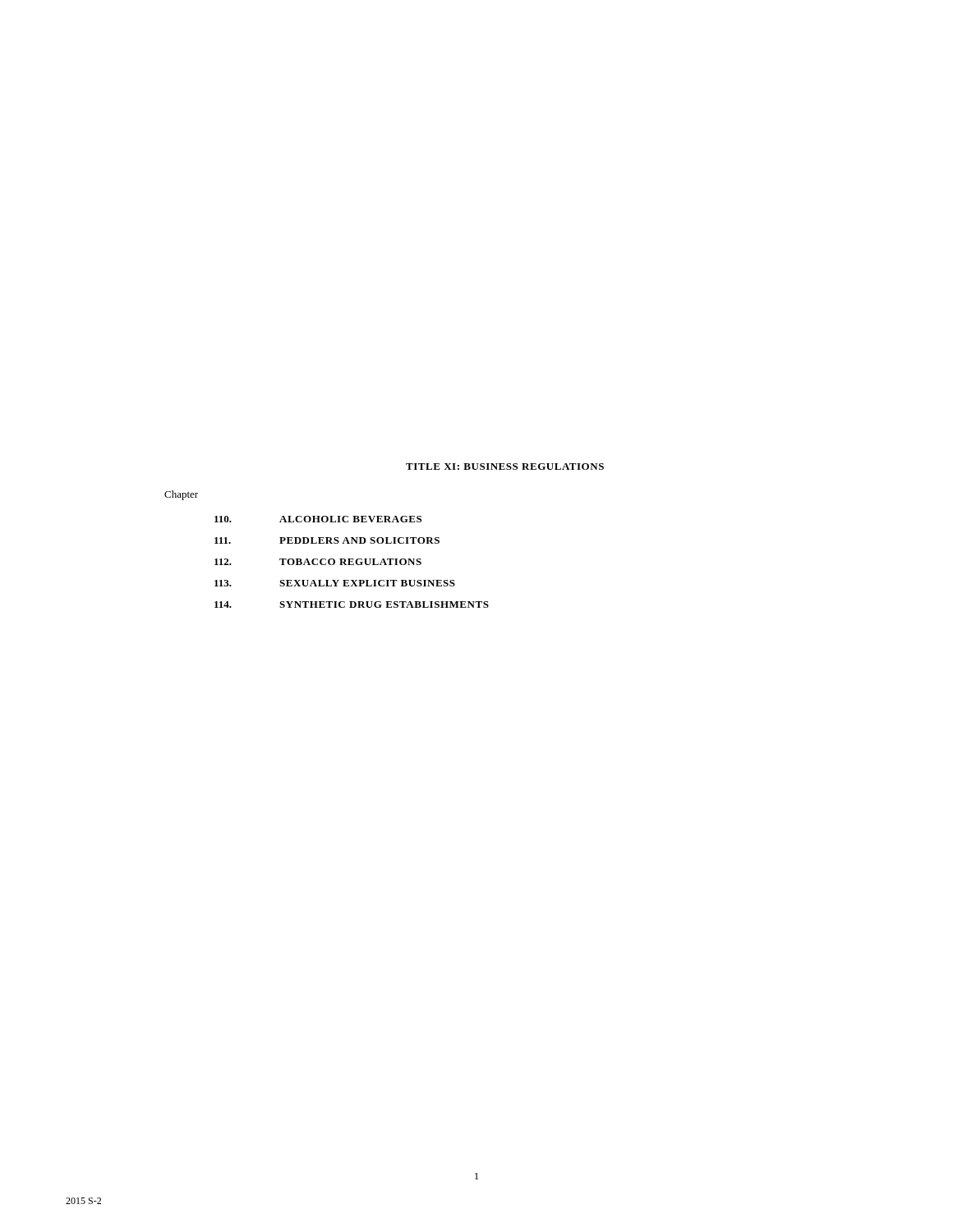Find the element starting "112. TOBACCO REGULATIONS"
953x1232 pixels.
point(318,562)
